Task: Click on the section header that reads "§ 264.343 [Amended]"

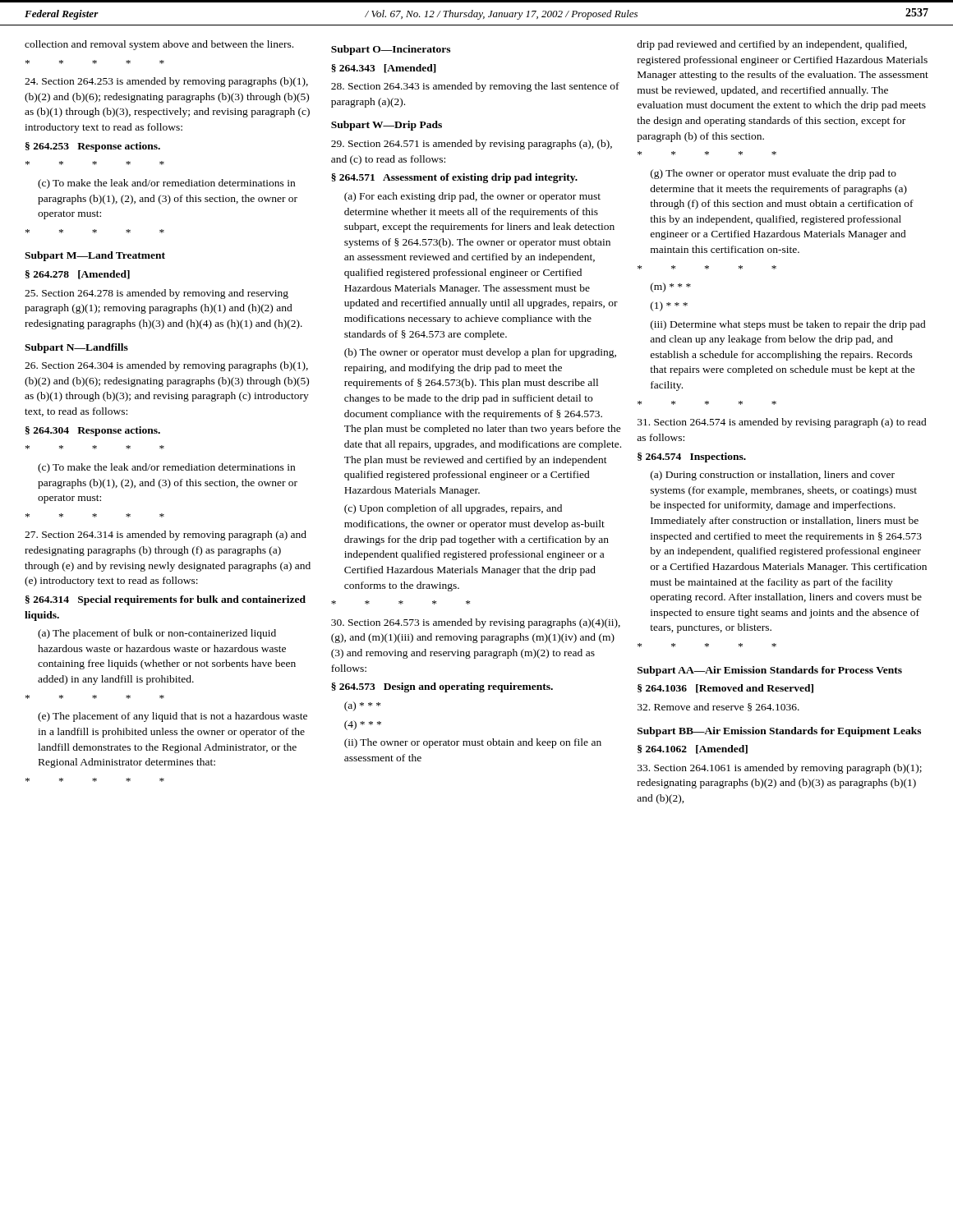Action: pos(384,69)
